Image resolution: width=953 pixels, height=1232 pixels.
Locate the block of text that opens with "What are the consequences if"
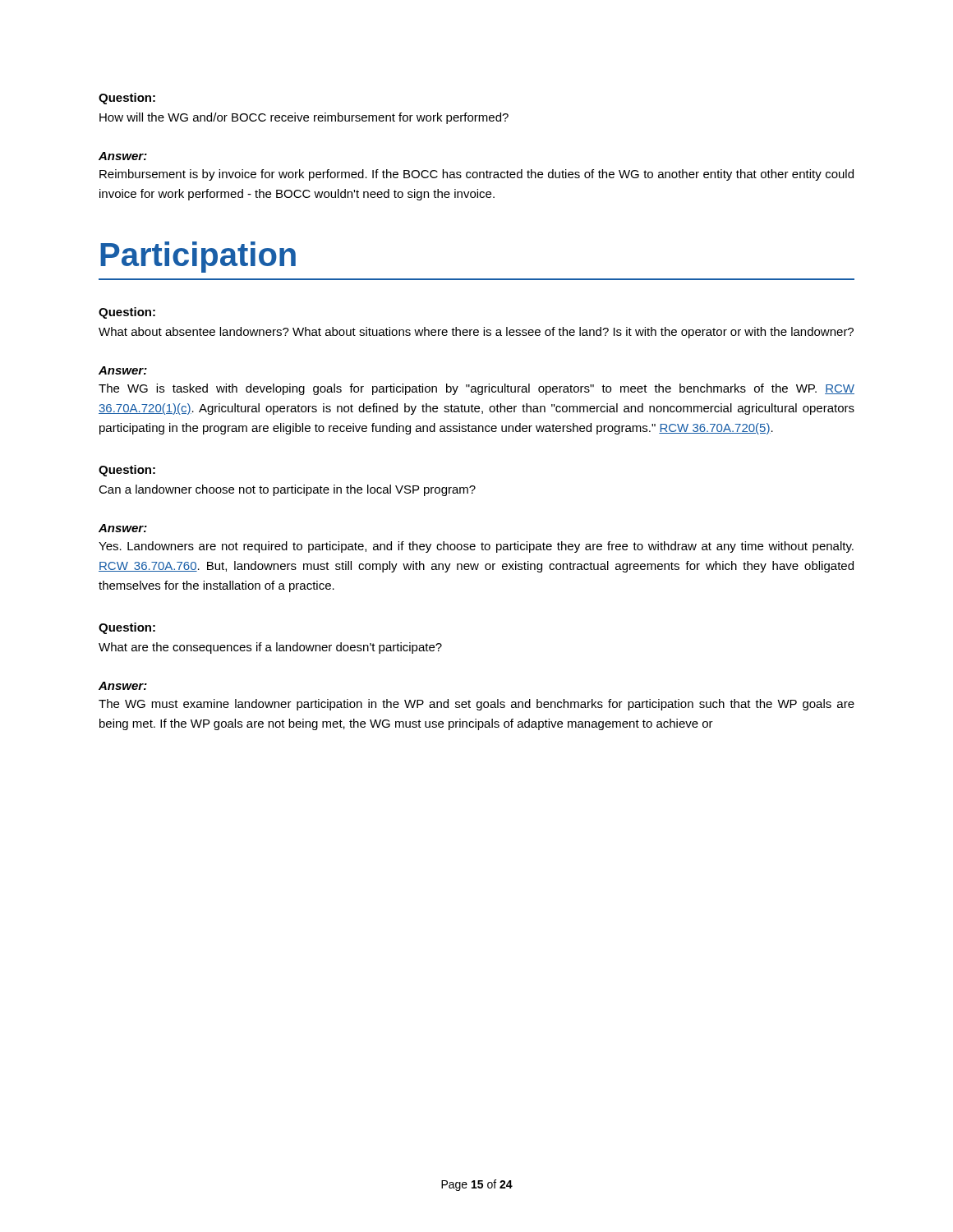coord(270,648)
